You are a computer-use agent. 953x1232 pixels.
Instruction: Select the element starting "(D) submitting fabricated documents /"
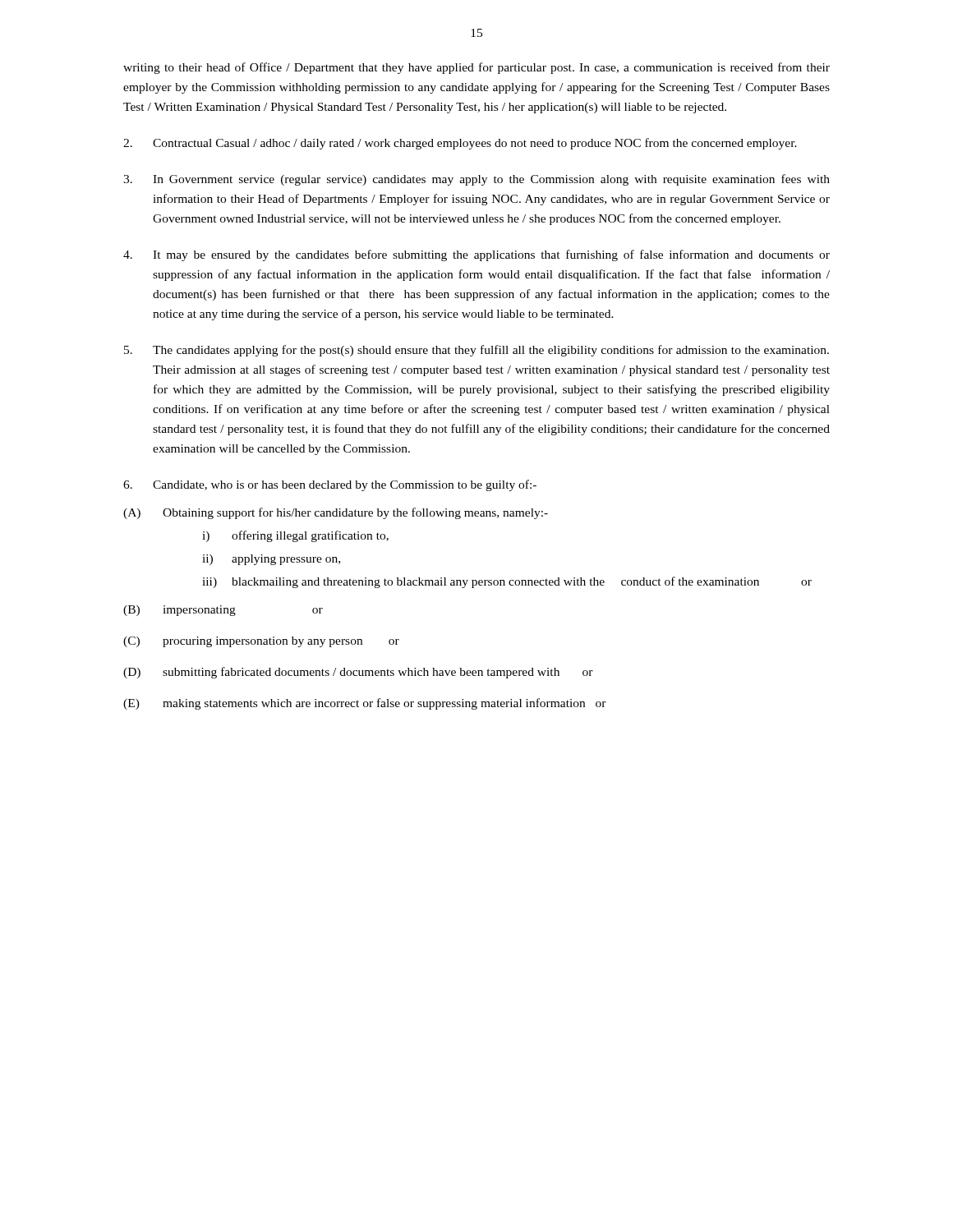(x=476, y=672)
